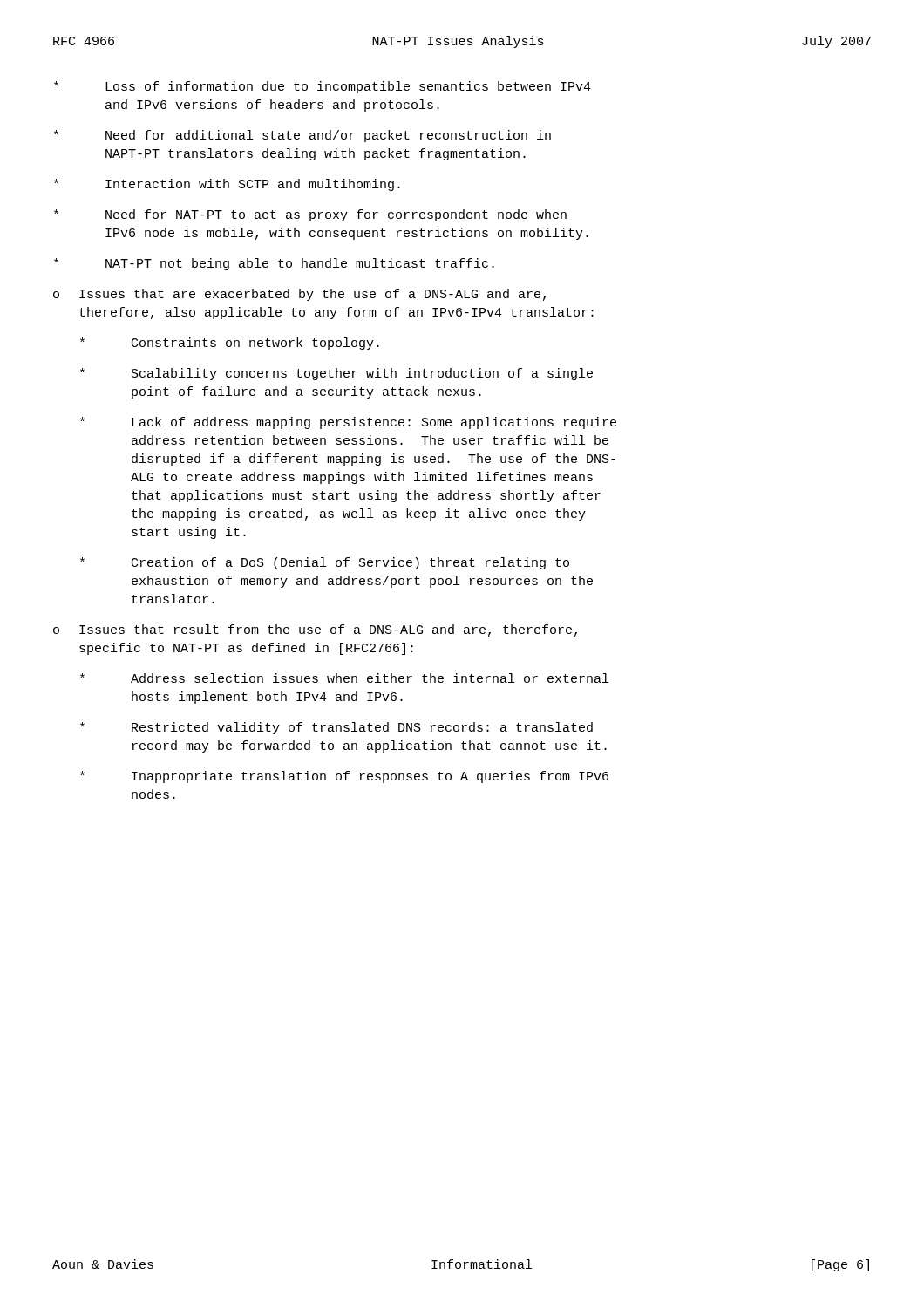Navigate to the element starting "* Lack of address mapping persistence:"

pos(475,478)
